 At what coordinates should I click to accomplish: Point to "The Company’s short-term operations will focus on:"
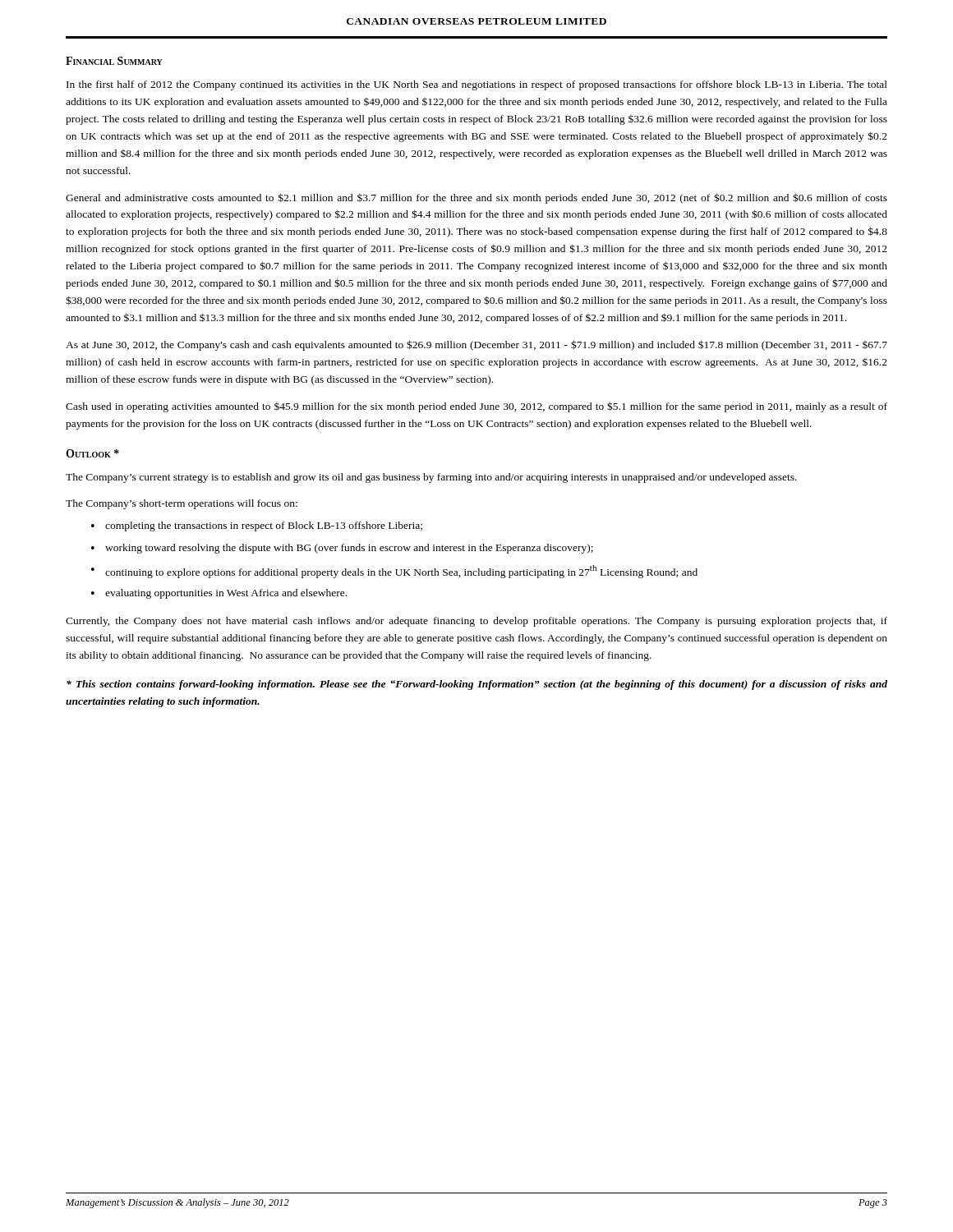(182, 503)
